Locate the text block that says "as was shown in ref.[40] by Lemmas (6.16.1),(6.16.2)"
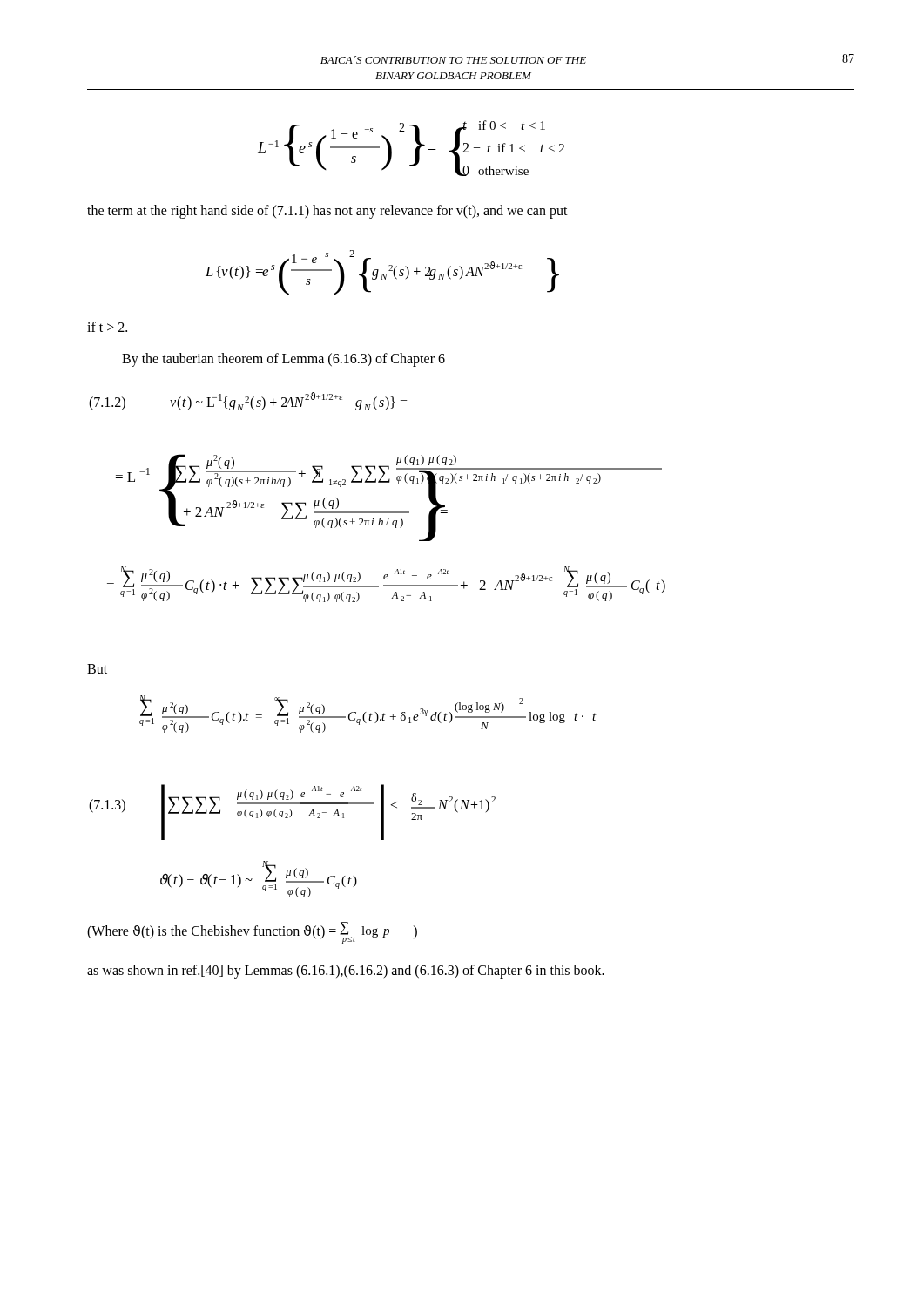Screen dimensions: 1307x924 pos(346,970)
